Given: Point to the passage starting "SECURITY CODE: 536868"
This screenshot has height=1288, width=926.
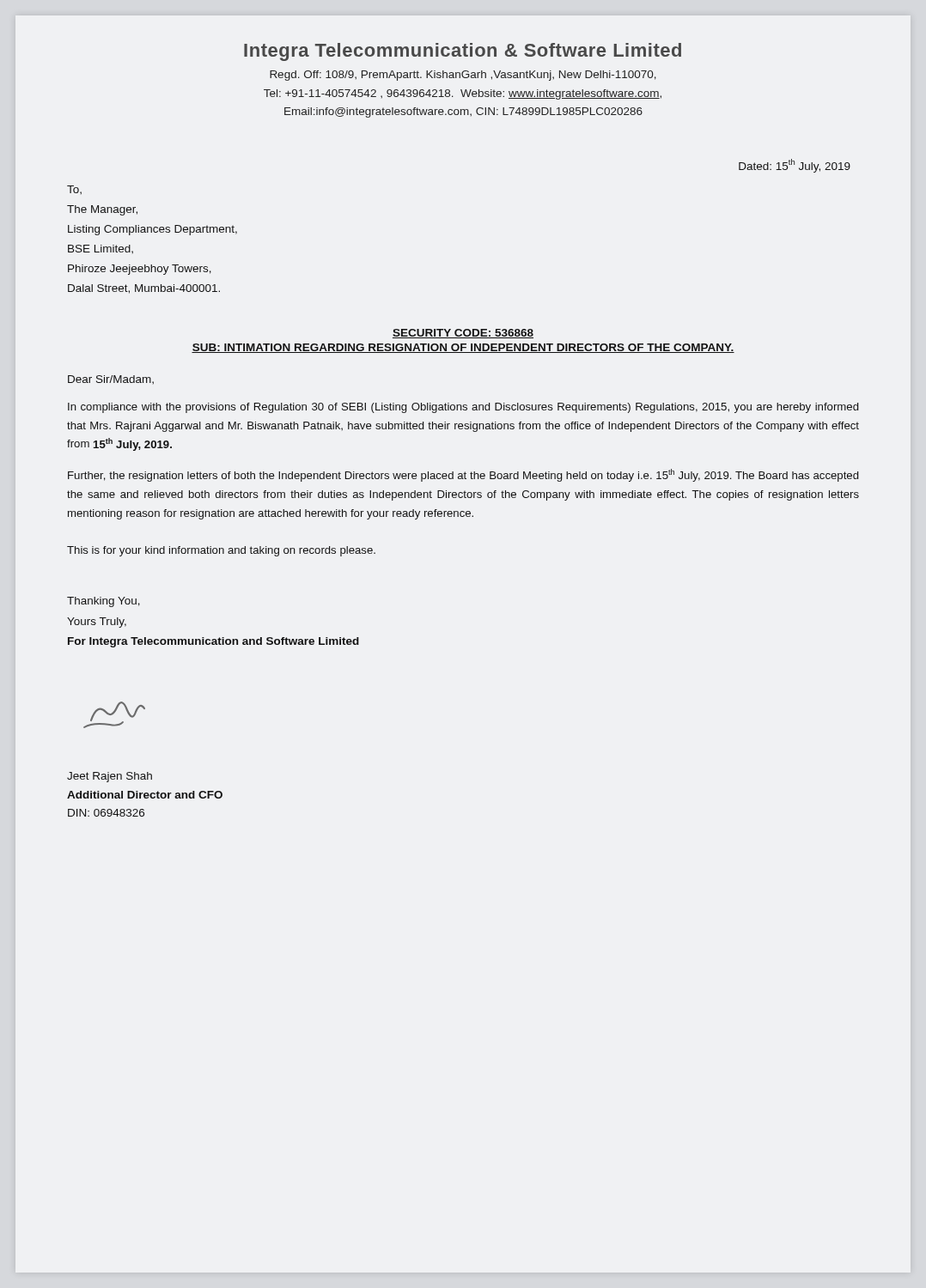Looking at the screenshot, I should click(463, 340).
